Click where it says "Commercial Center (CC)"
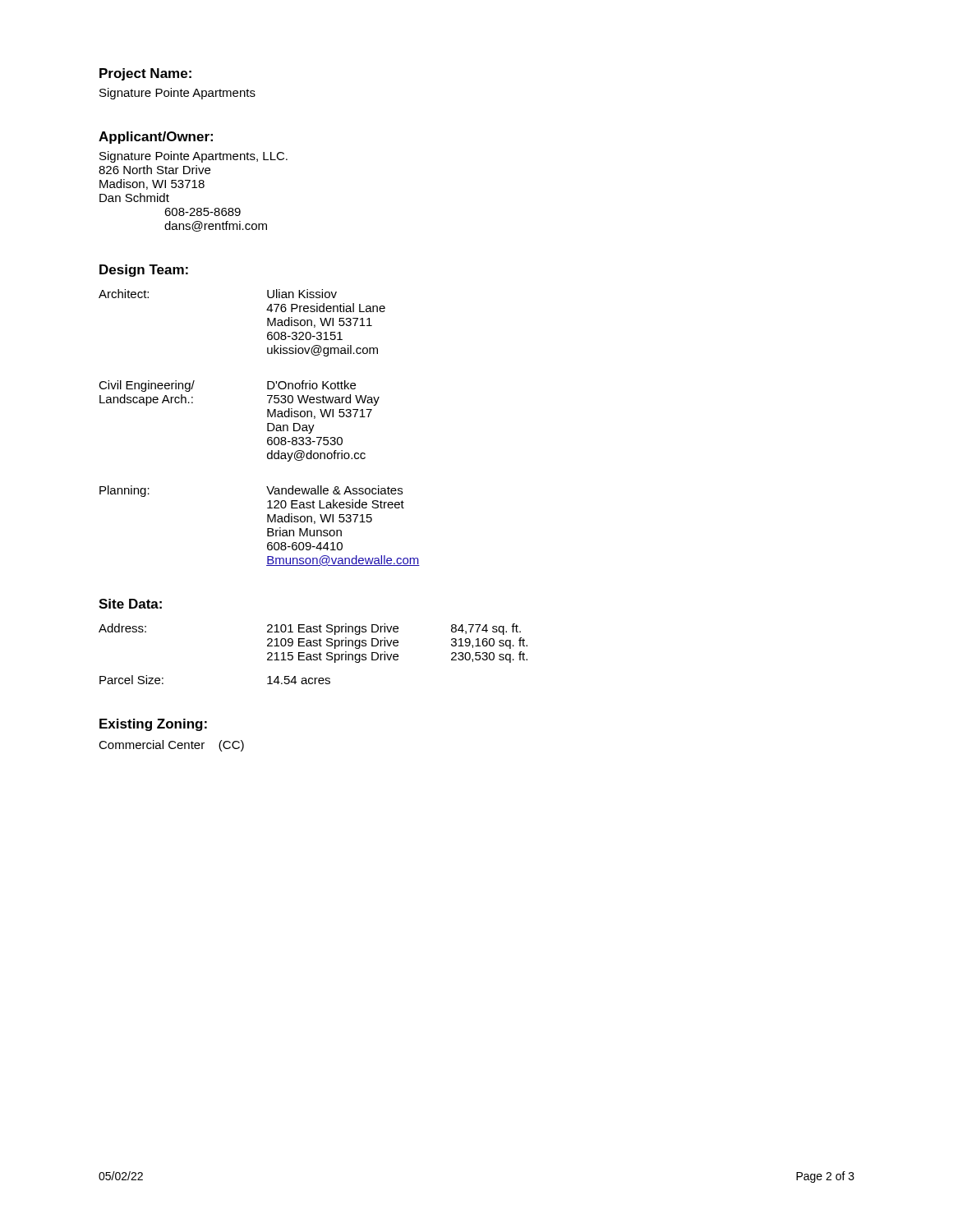The width and height of the screenshot is (953, 1232). (x=171, y=745)
